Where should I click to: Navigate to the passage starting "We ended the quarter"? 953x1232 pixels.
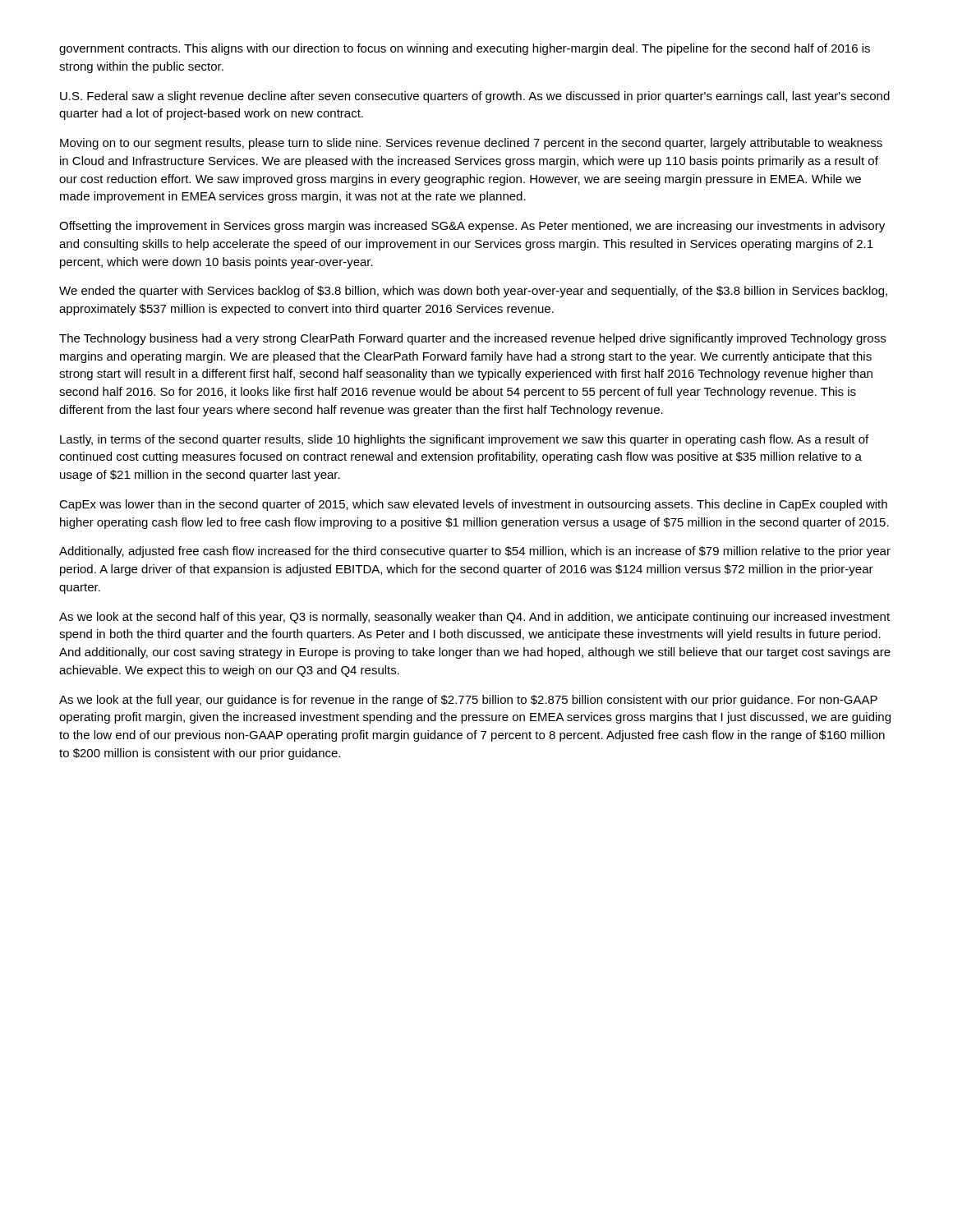474,299
